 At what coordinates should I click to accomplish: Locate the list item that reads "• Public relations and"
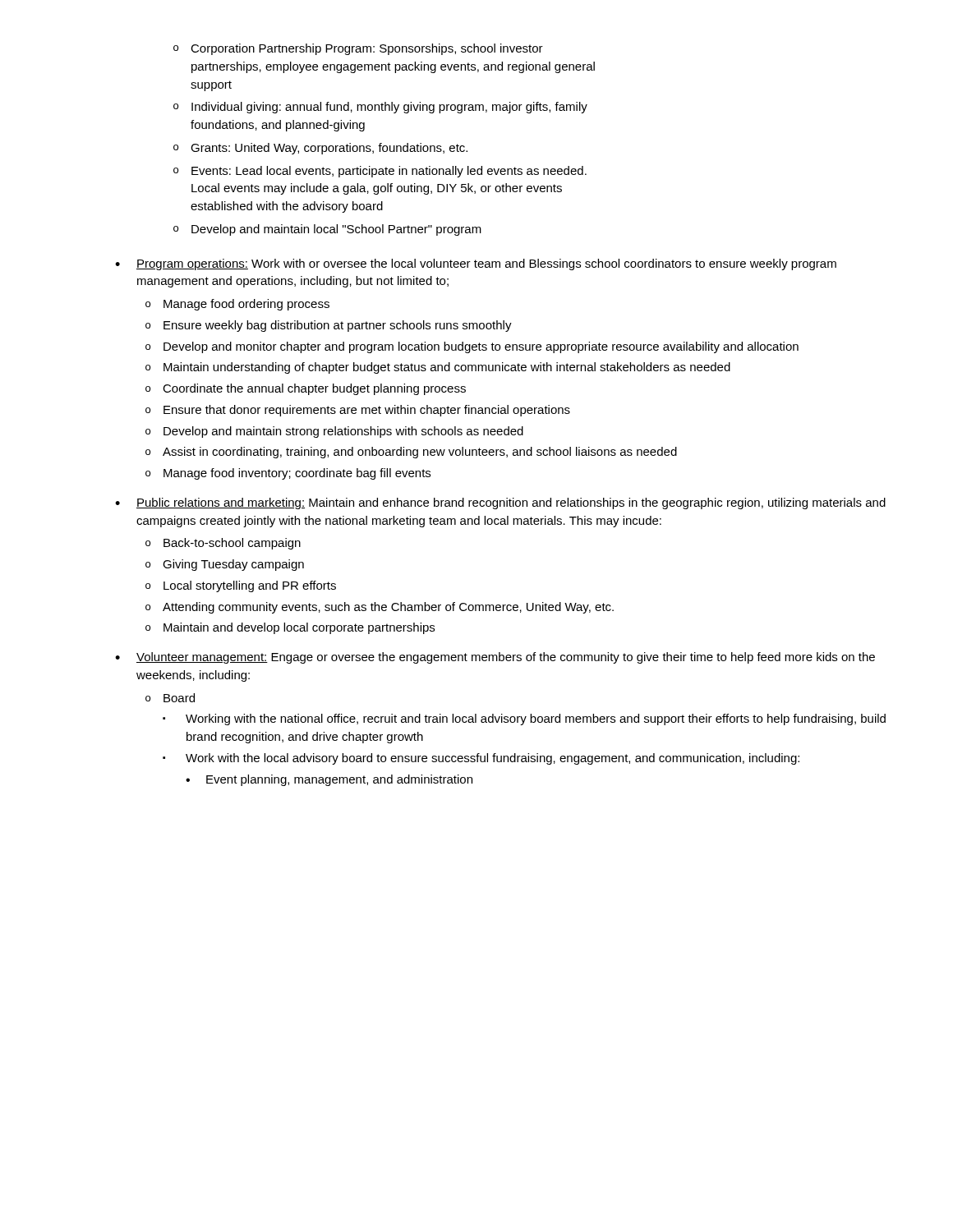pyautogui.click(x=500, y=503)
